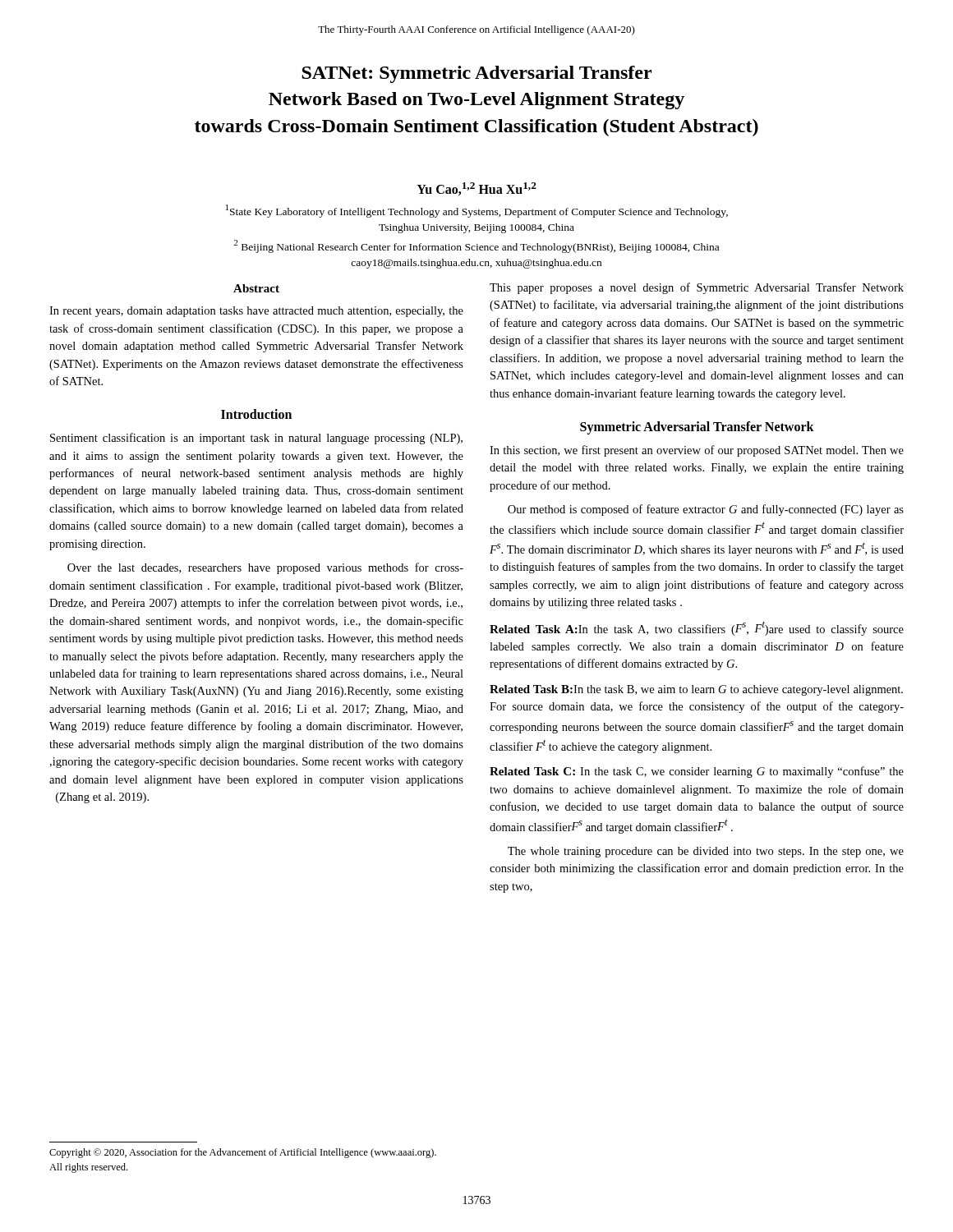This screenshot has height=1232, width=953.
Task: Find the footnote with the text "Copyright © 2020,"
Action: click(243, 1157)
